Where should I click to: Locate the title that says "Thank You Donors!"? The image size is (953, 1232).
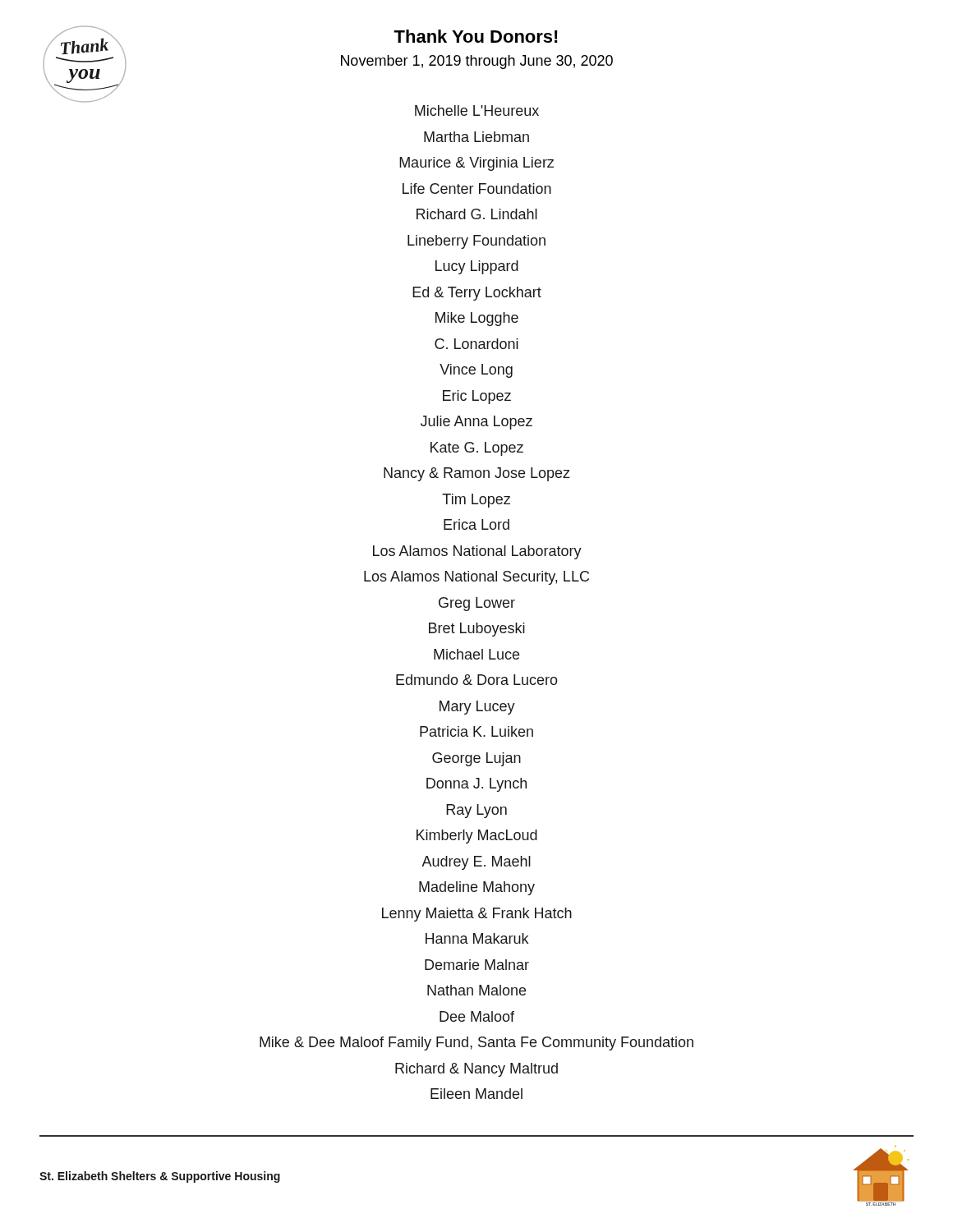476,37
